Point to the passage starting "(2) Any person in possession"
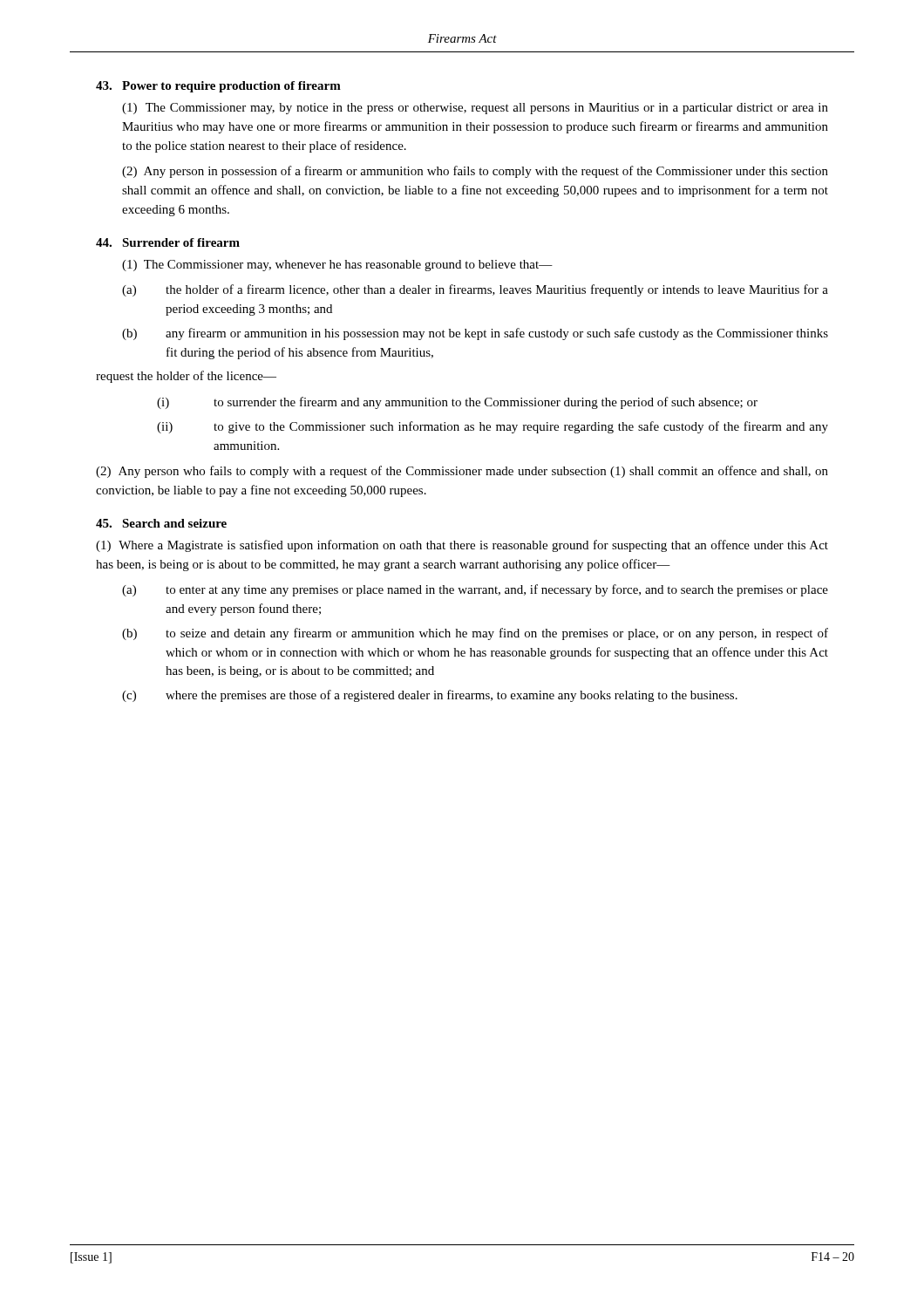The image size is (924, 1308). pos(475,190)
